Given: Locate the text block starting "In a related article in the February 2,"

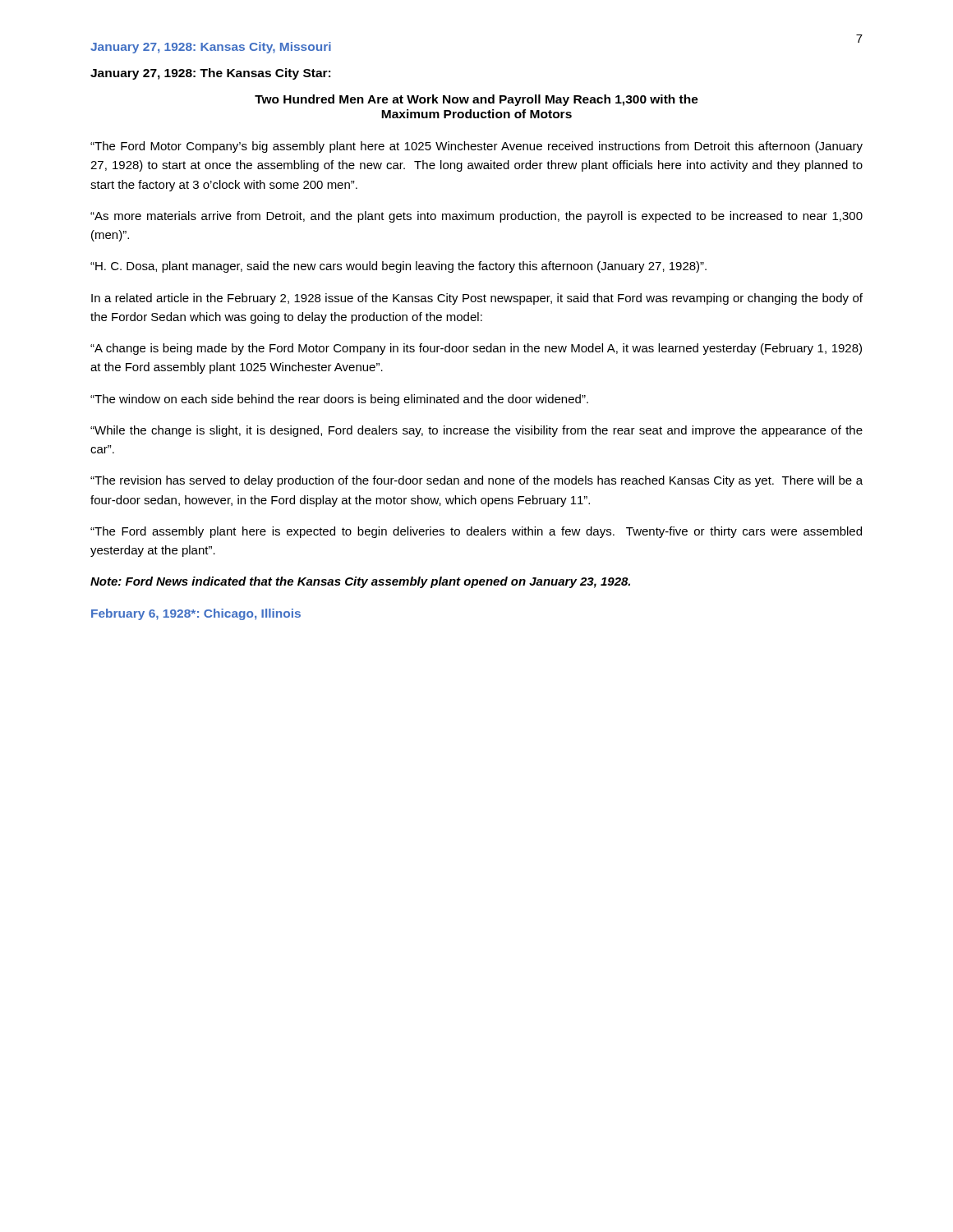Looking at the screenshot, I should (x=476, y=307).
